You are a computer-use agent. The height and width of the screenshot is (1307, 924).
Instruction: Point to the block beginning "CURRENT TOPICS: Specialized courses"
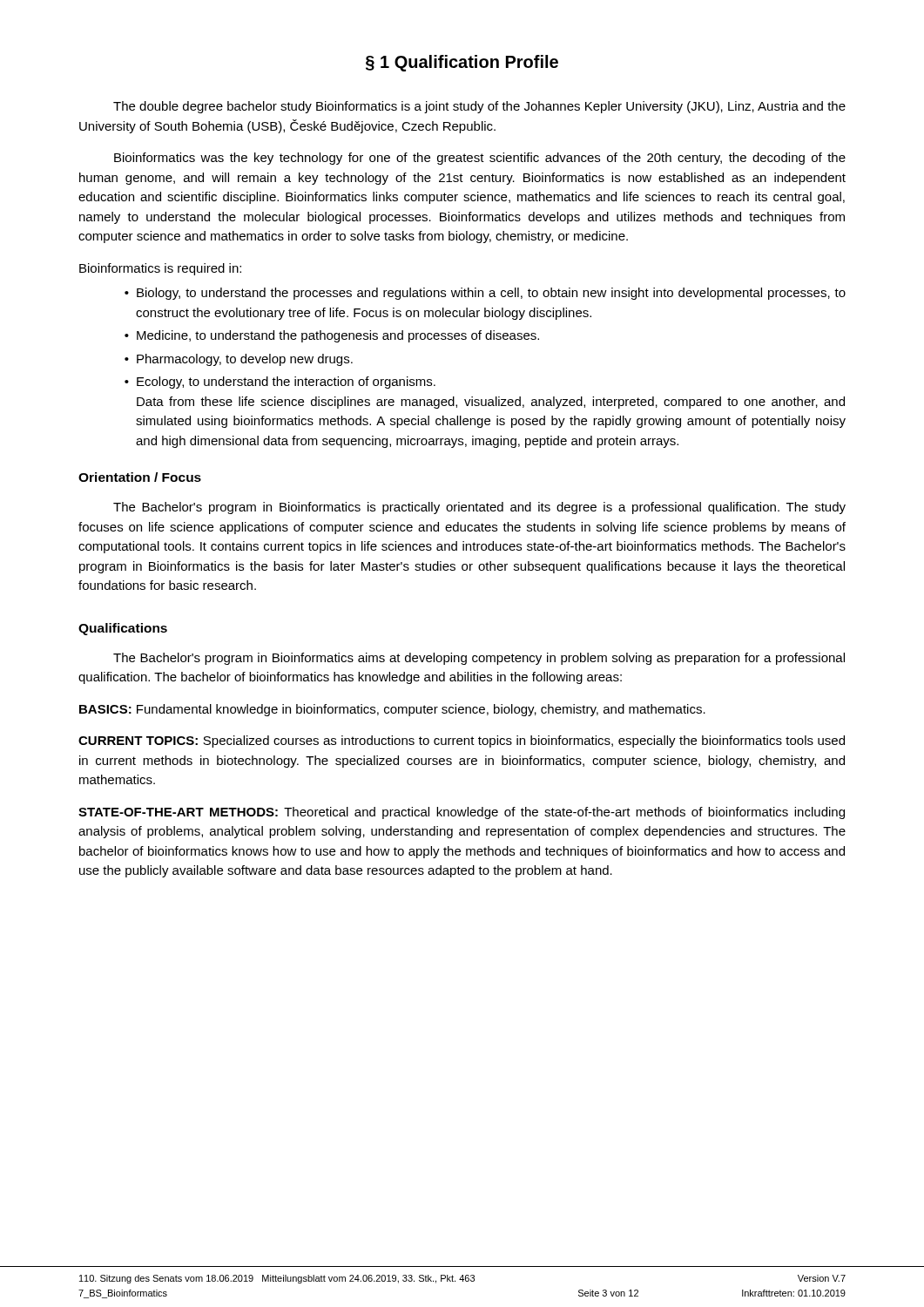462,760
